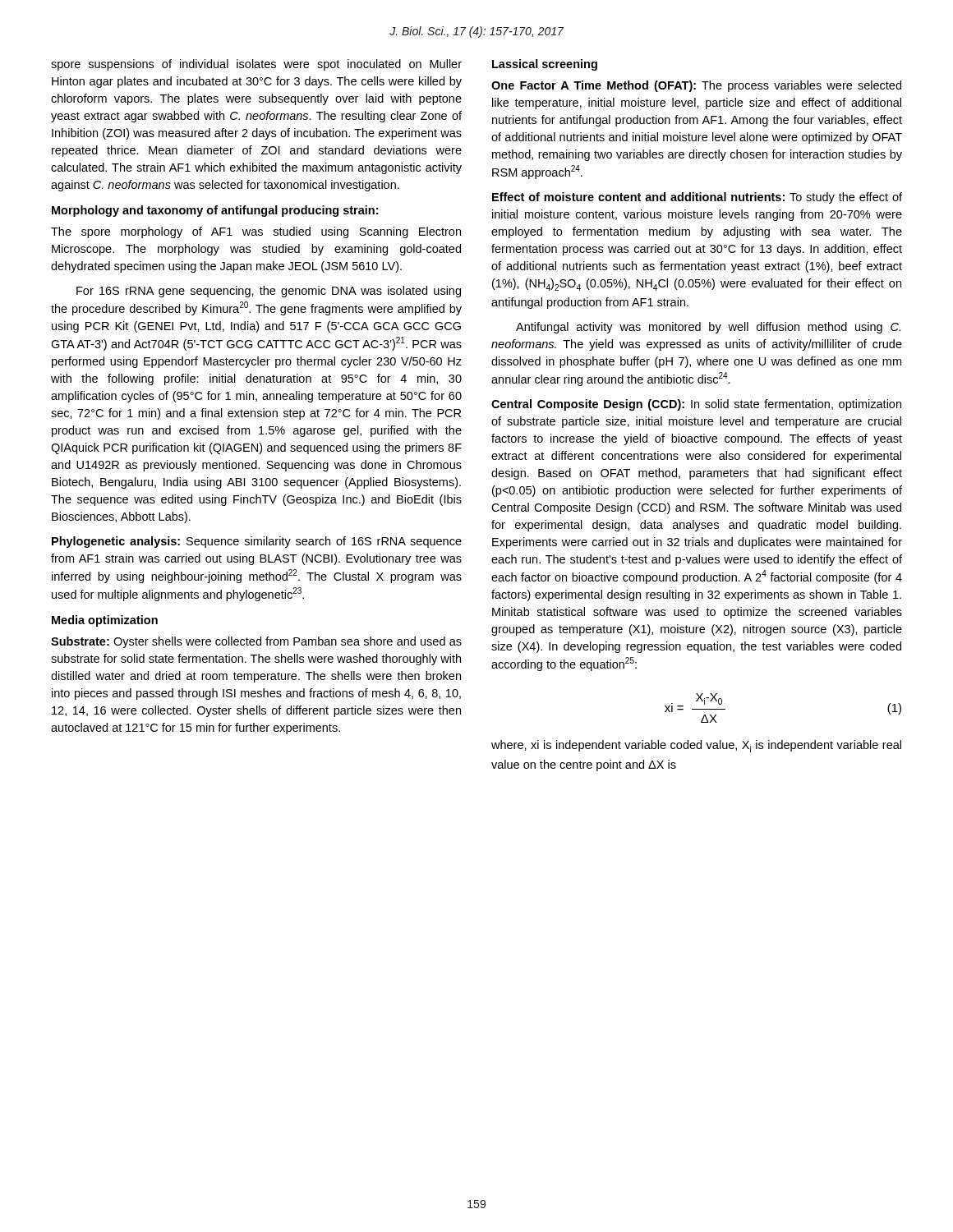This screenshot has width=953, height=1232.
Task: Select the text block with the text "Substrate: Oyster shells were collected from"
Action: tap(256, 685)
